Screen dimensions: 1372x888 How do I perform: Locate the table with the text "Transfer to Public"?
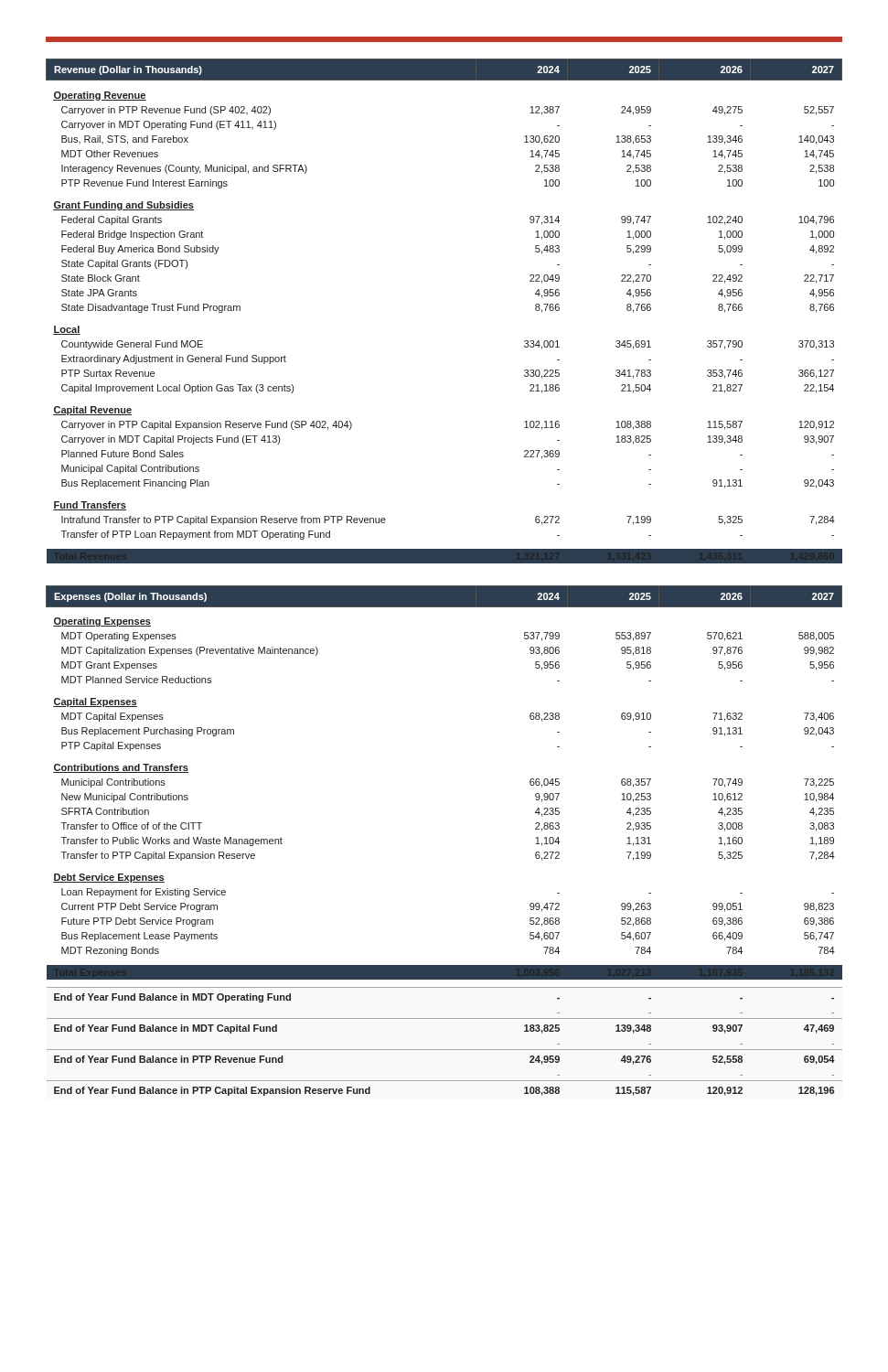point(444,842)
